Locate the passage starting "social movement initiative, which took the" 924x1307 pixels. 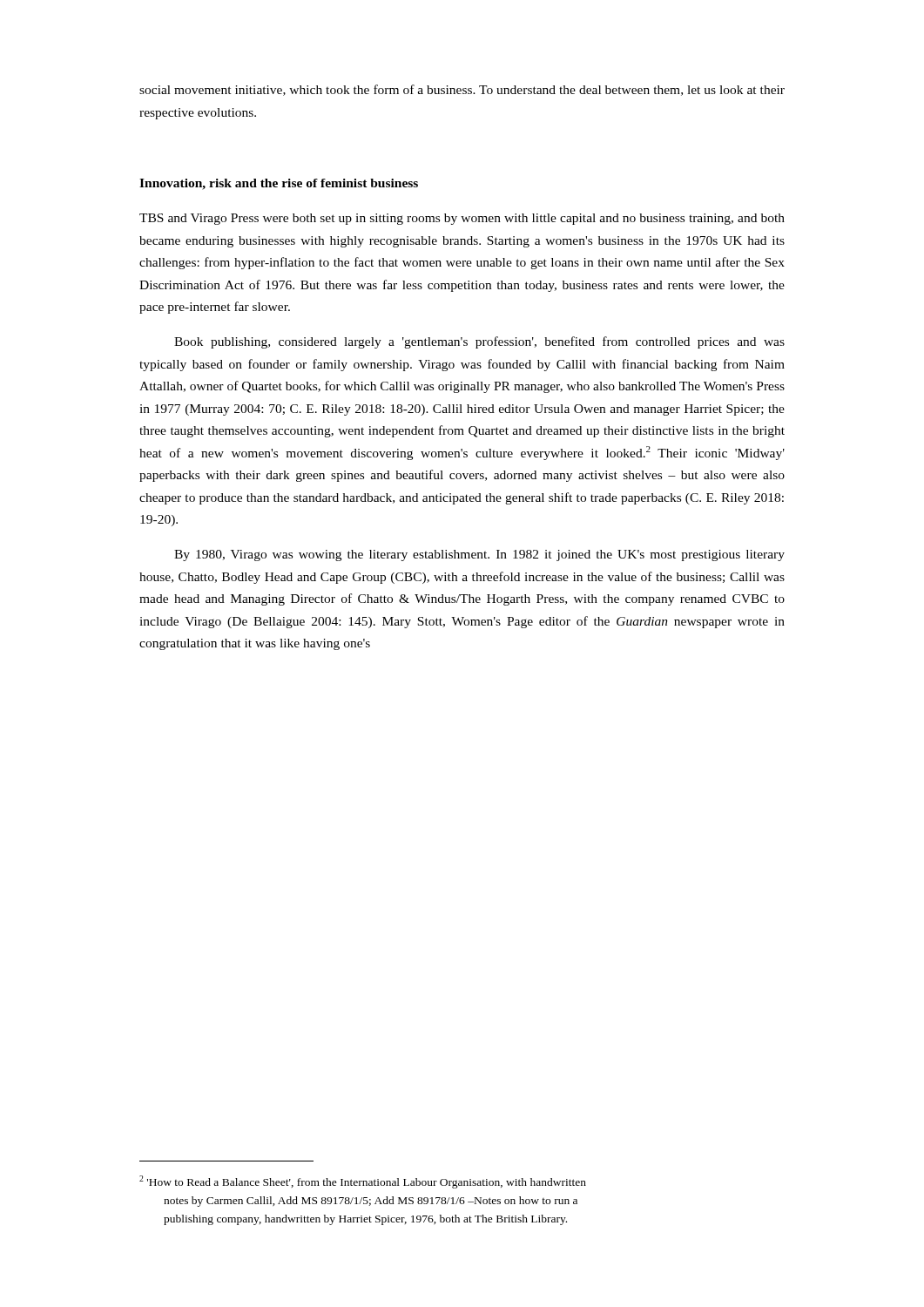click(462, 100)
